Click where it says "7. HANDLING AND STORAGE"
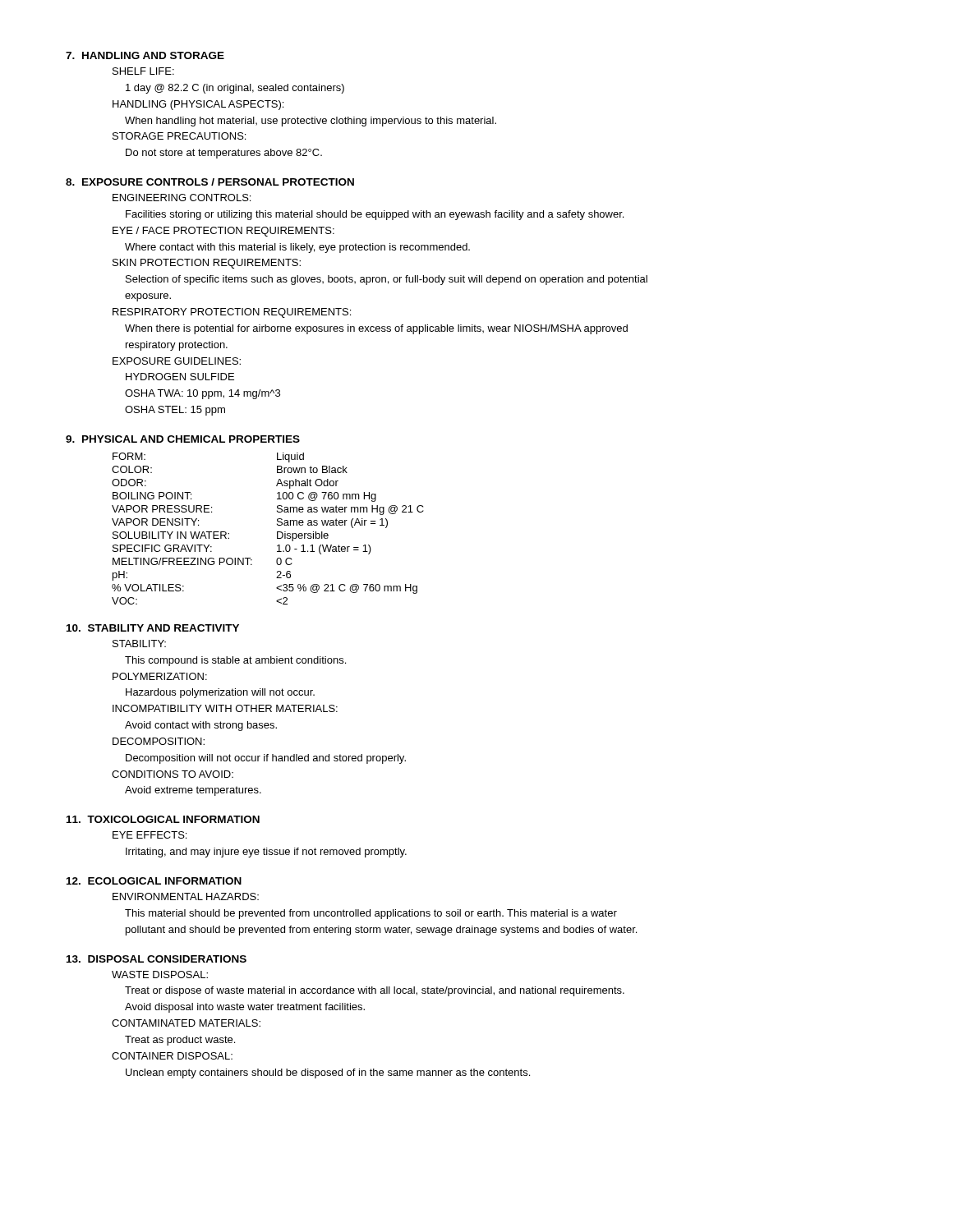953x1232 pixels. [x=145, y=55]
